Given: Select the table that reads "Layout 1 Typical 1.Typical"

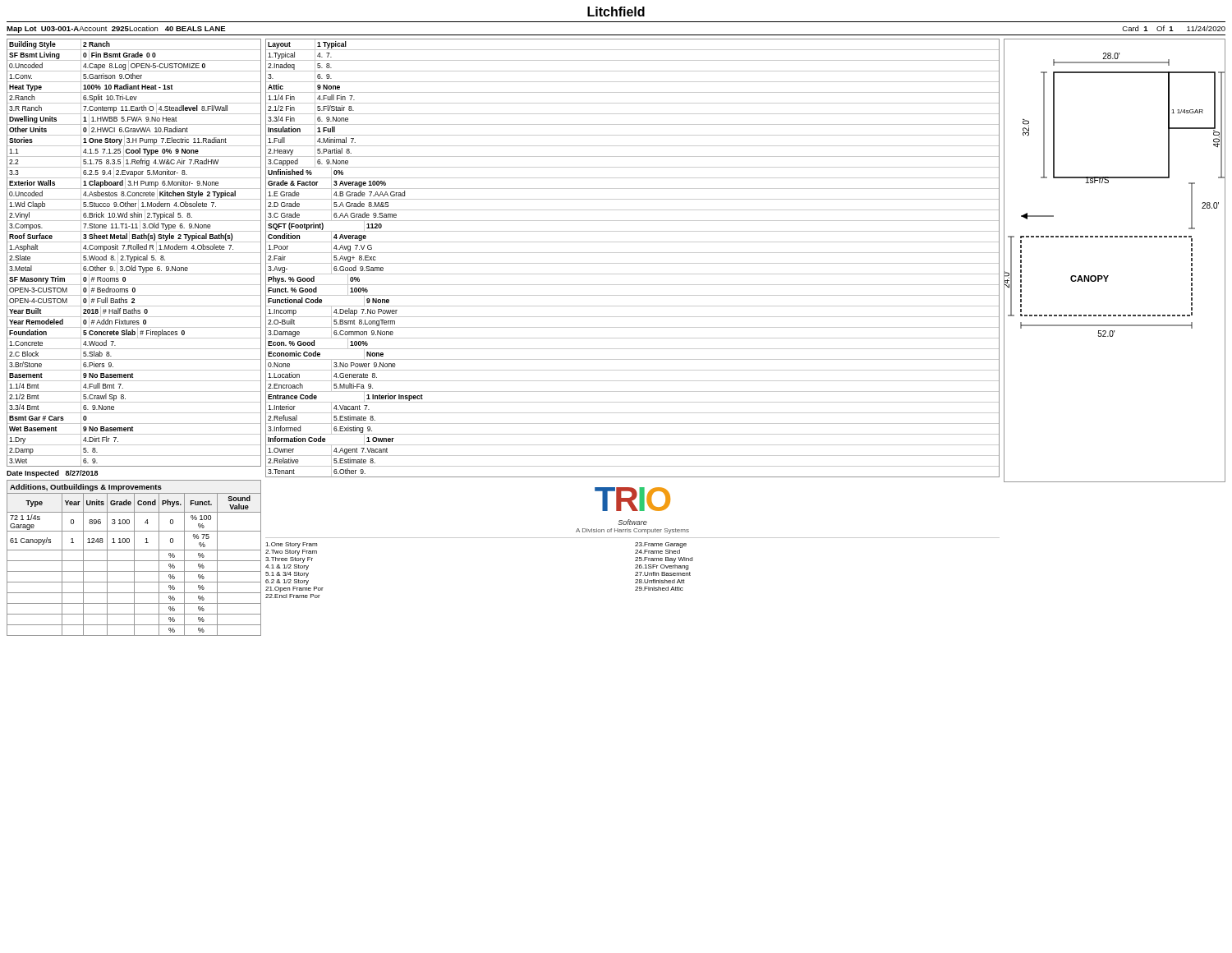Looking at the screenshot, I should (x=632, y=258).
